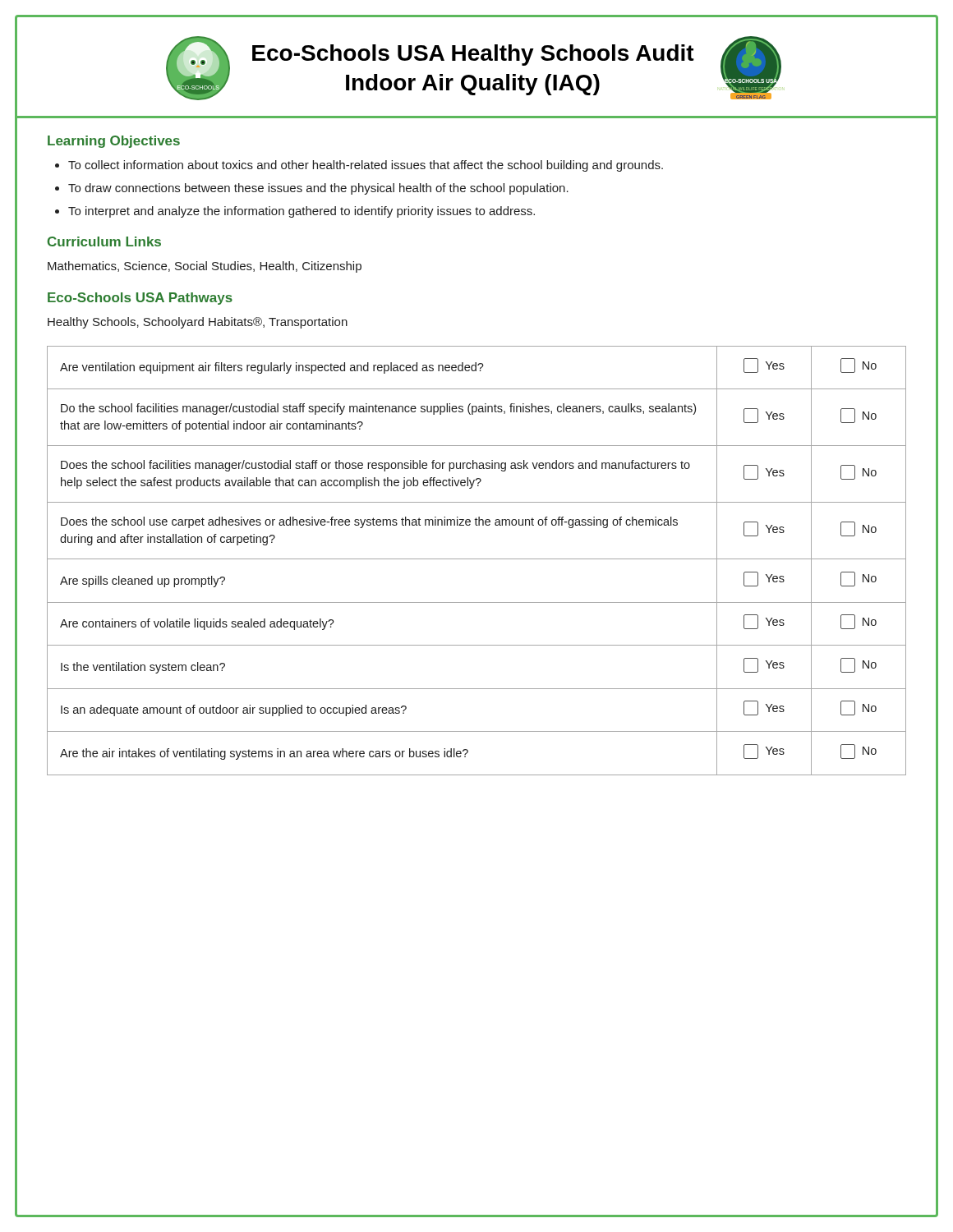953x1232 pixels.
Task: Locate the table with the text "Are ventilation equipment"
Action: click(476, 560)
